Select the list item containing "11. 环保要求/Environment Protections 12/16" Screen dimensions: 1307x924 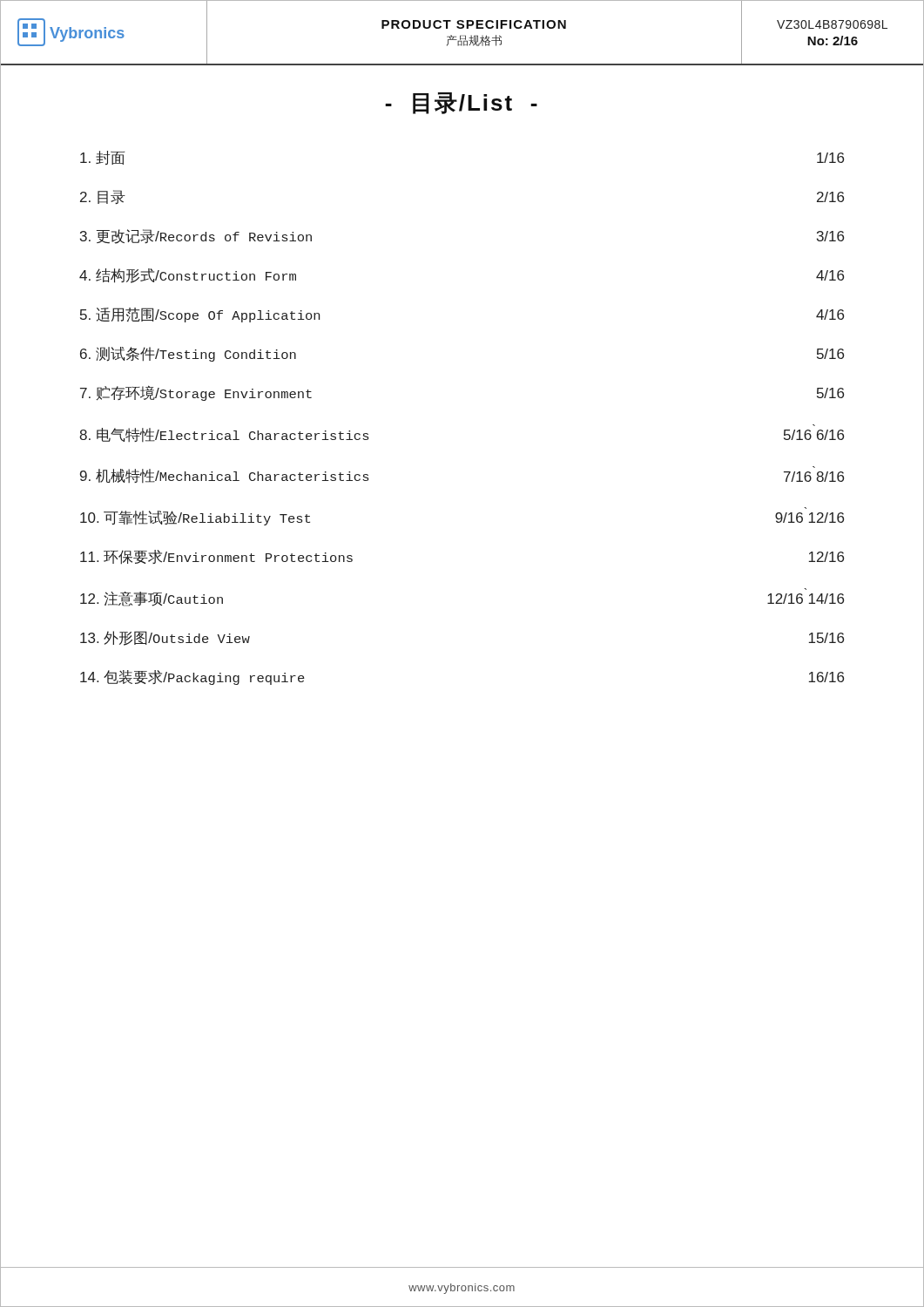[219, 556]
